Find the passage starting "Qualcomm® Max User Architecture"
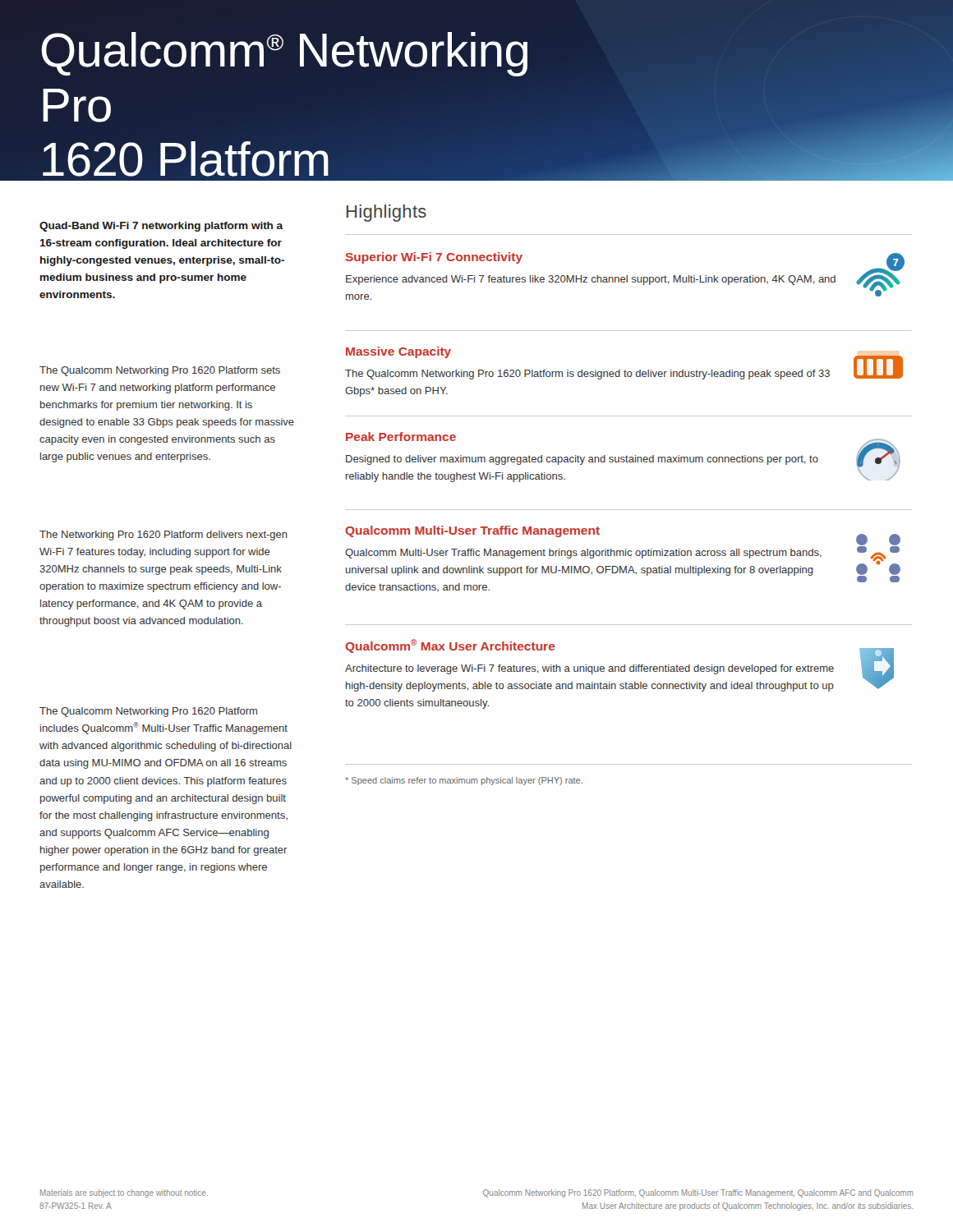Image resolution: width=953 pixels, height=1232 pixels. pos(450,646)
